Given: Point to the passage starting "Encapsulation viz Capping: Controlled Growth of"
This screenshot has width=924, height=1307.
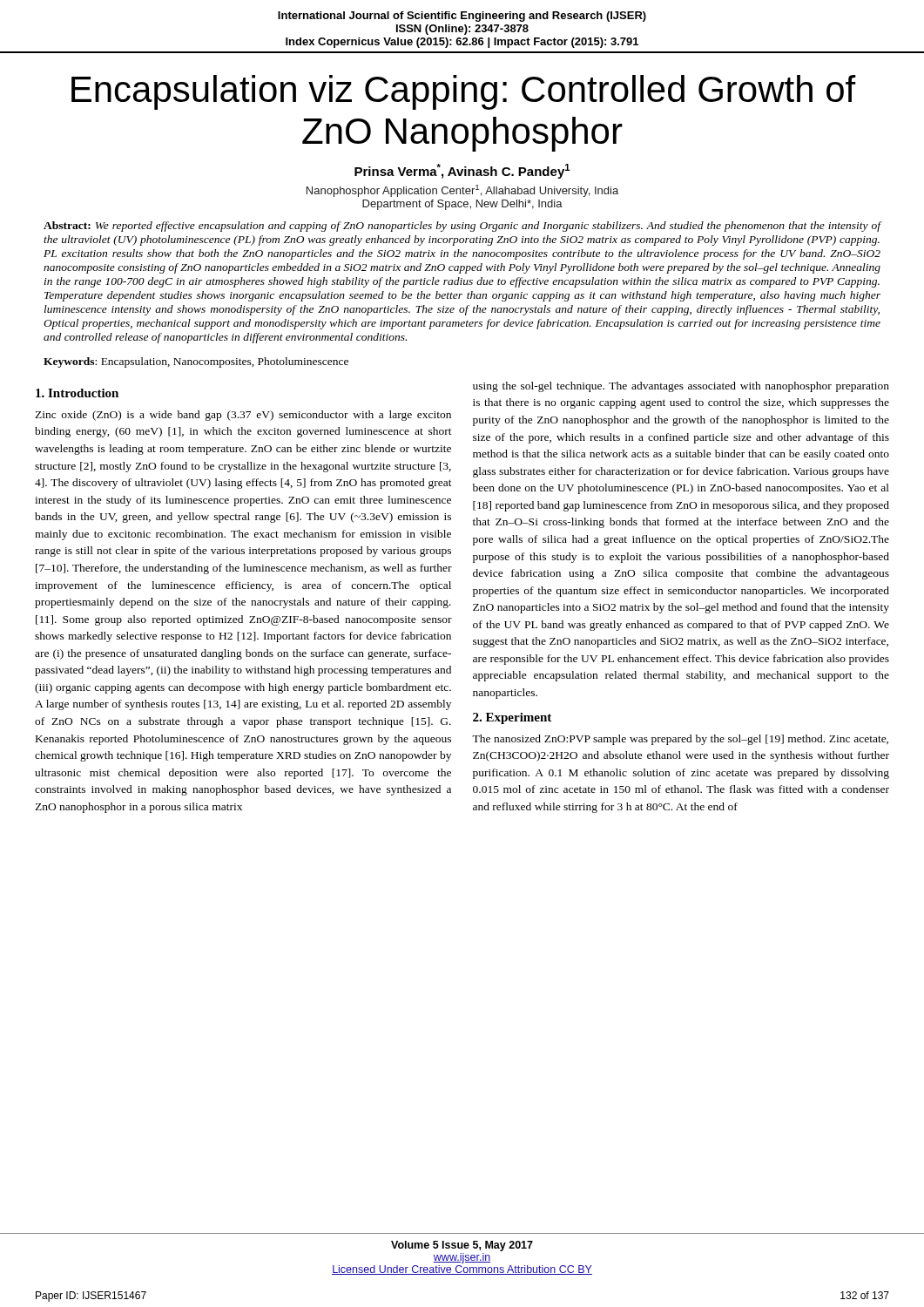Looking at the screenshot, I should point(462,110).
